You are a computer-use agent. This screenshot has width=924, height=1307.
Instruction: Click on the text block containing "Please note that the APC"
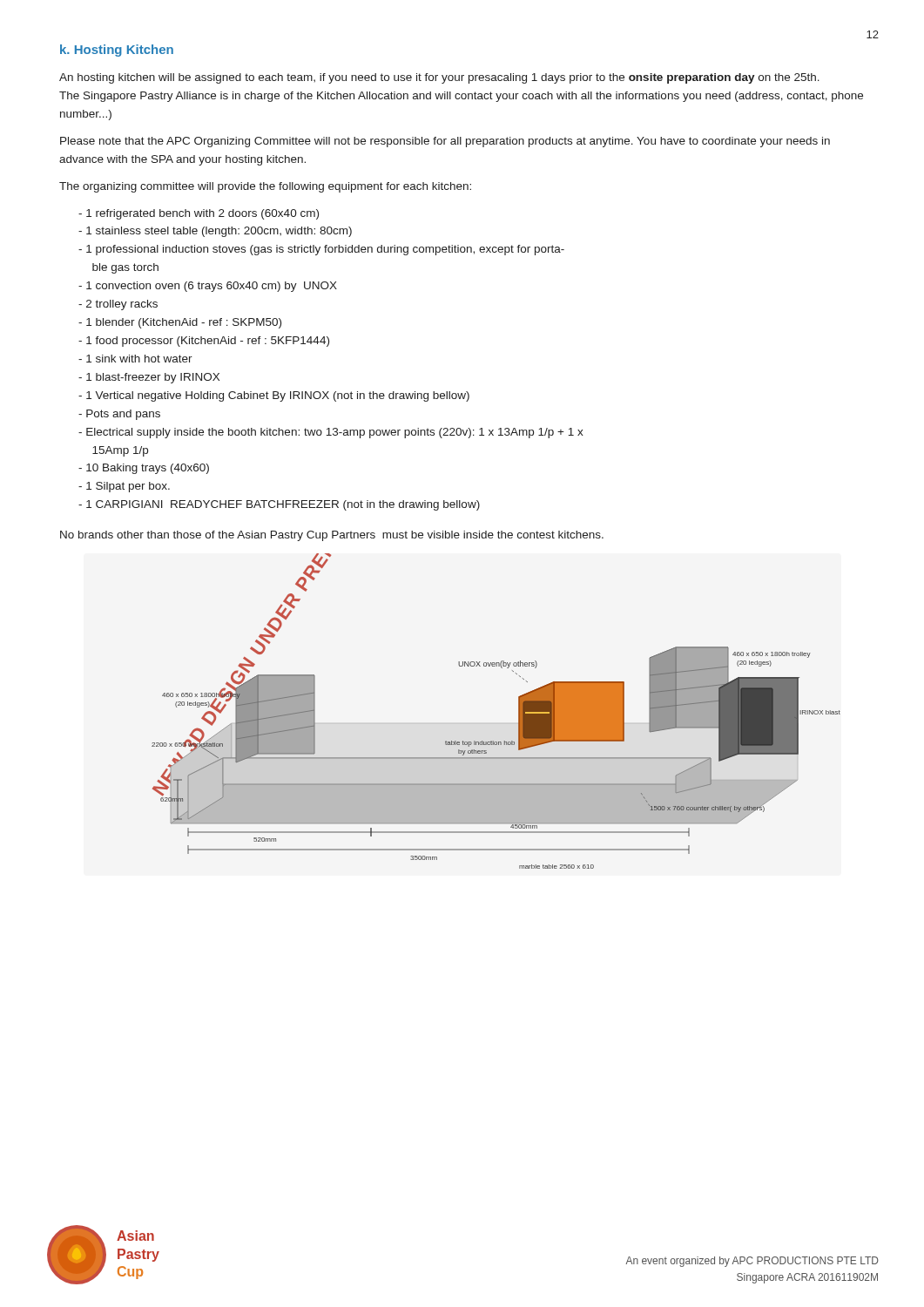(x=445, y=150)
